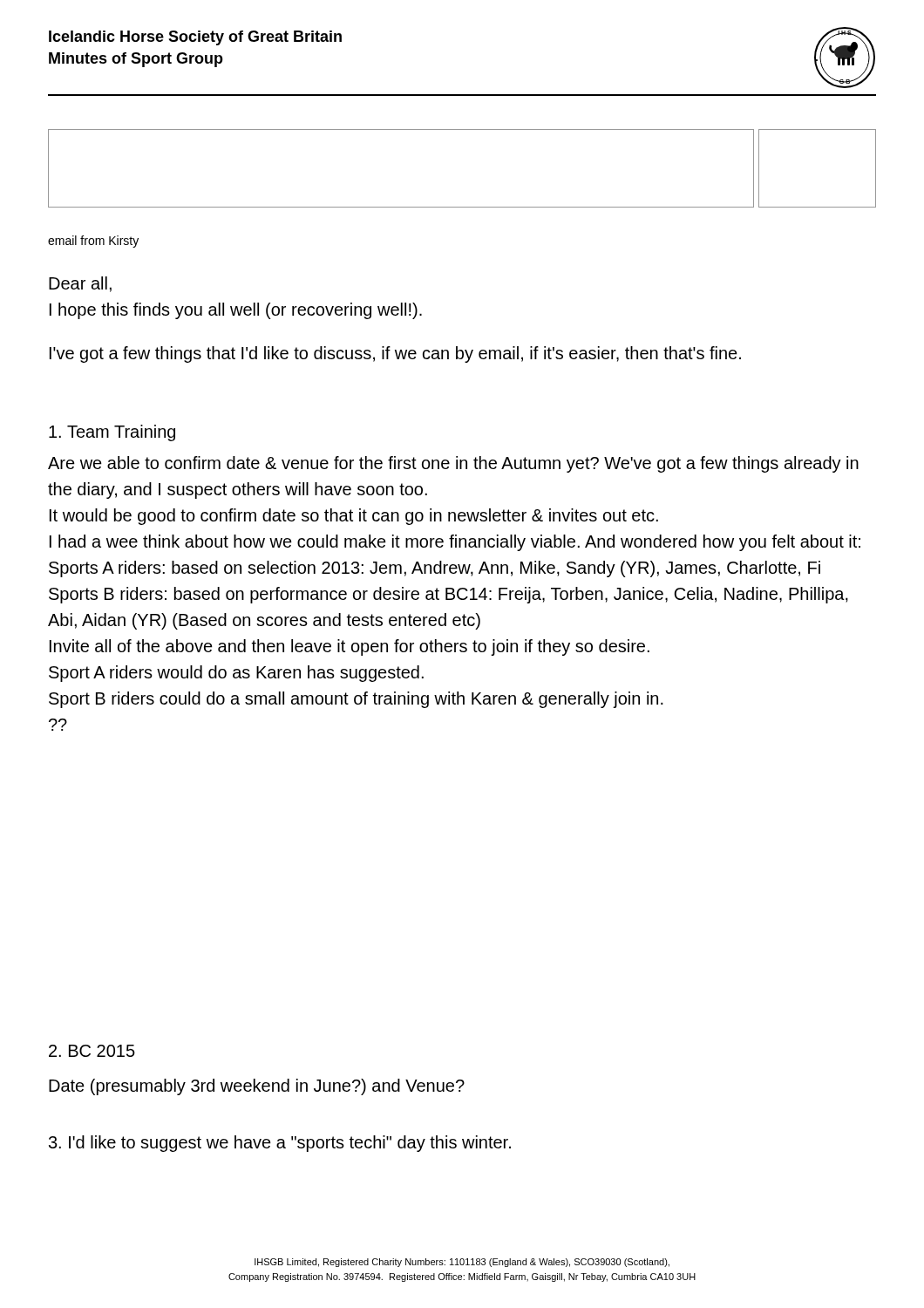924x1308 pixels.
Task: Locate the text block that says "I'd like to"
Action: pos(280,1142)
